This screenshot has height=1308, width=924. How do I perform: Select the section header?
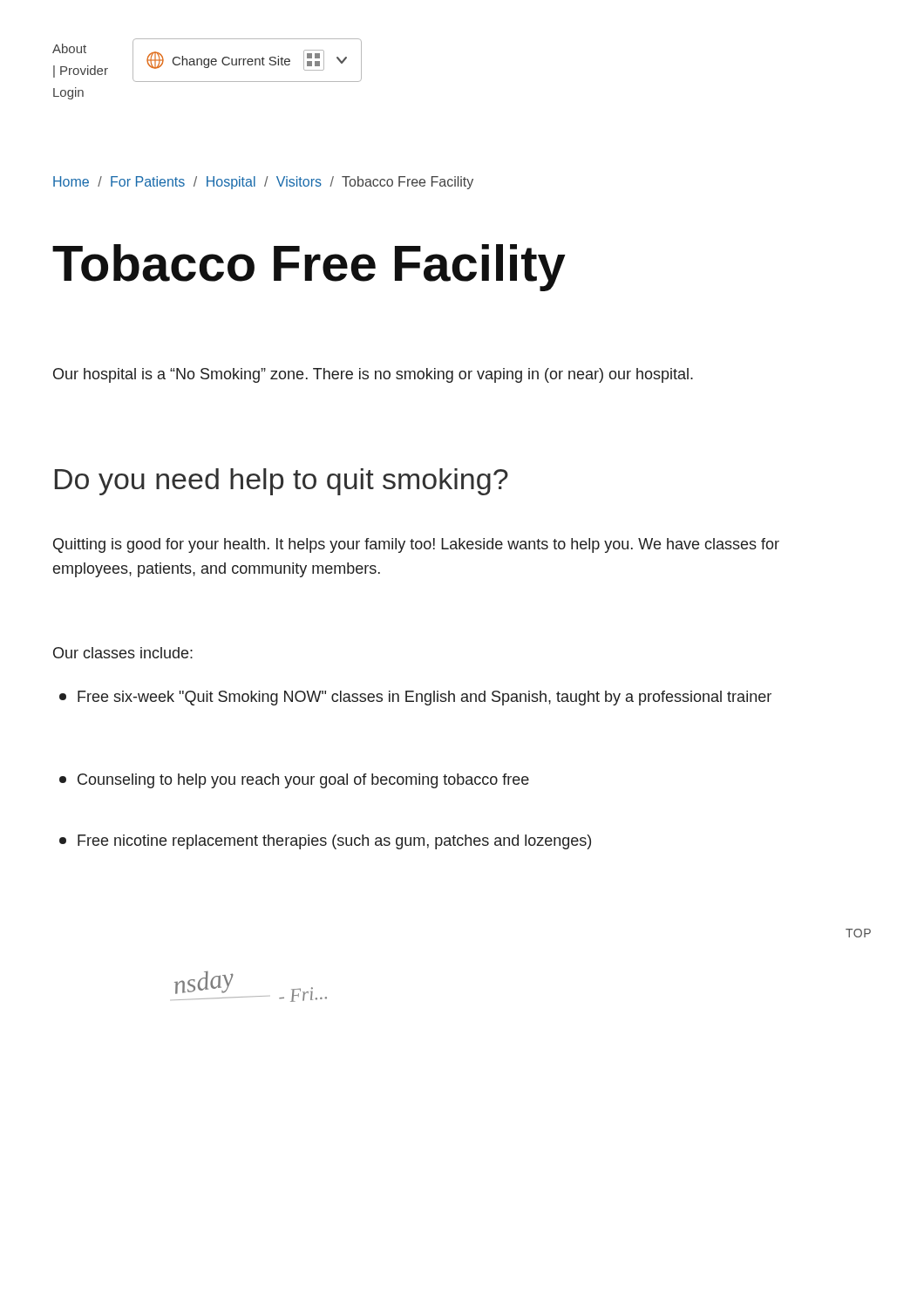point(462,479)
